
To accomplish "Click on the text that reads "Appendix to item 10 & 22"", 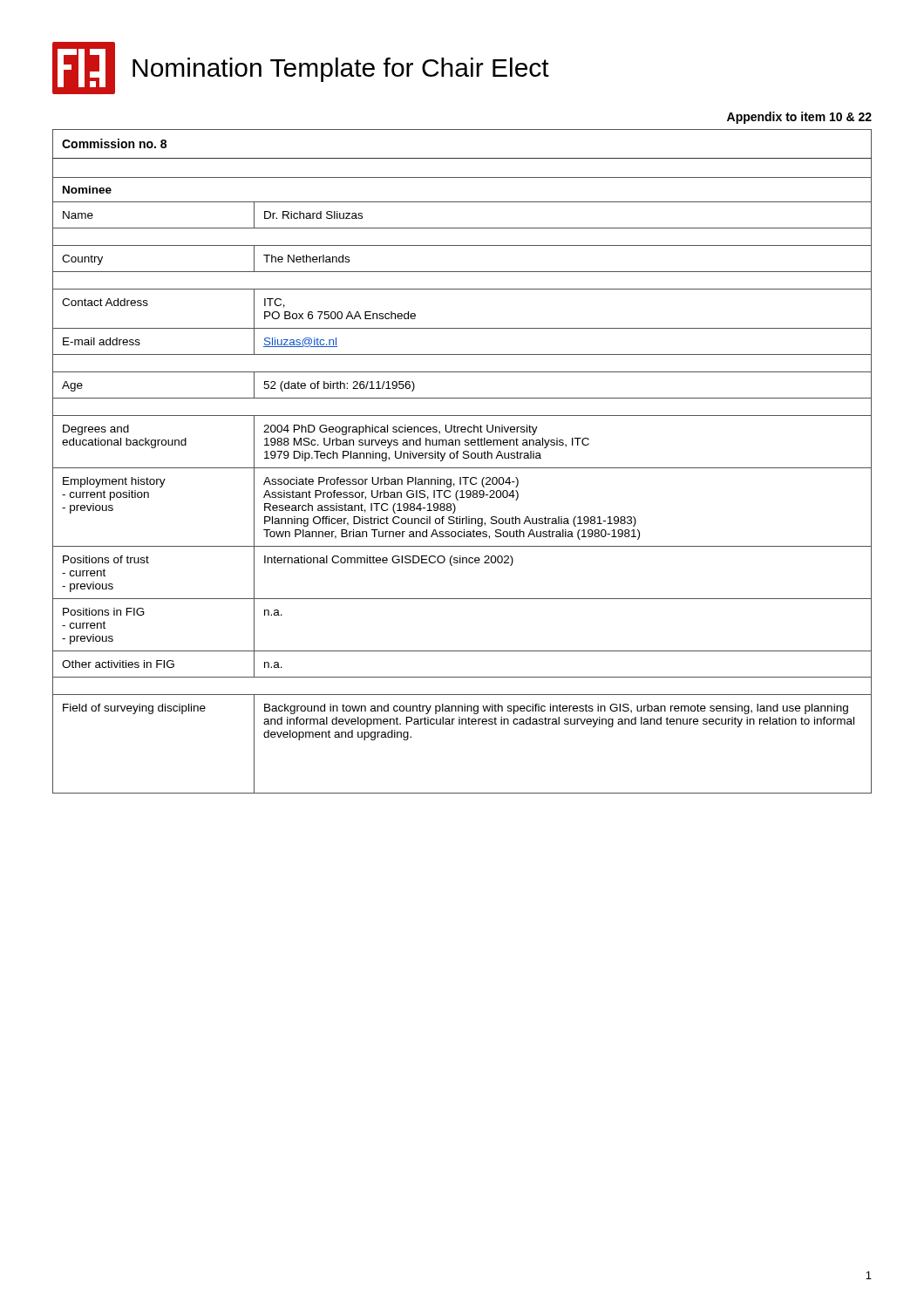I will click(x=799, y=117).
